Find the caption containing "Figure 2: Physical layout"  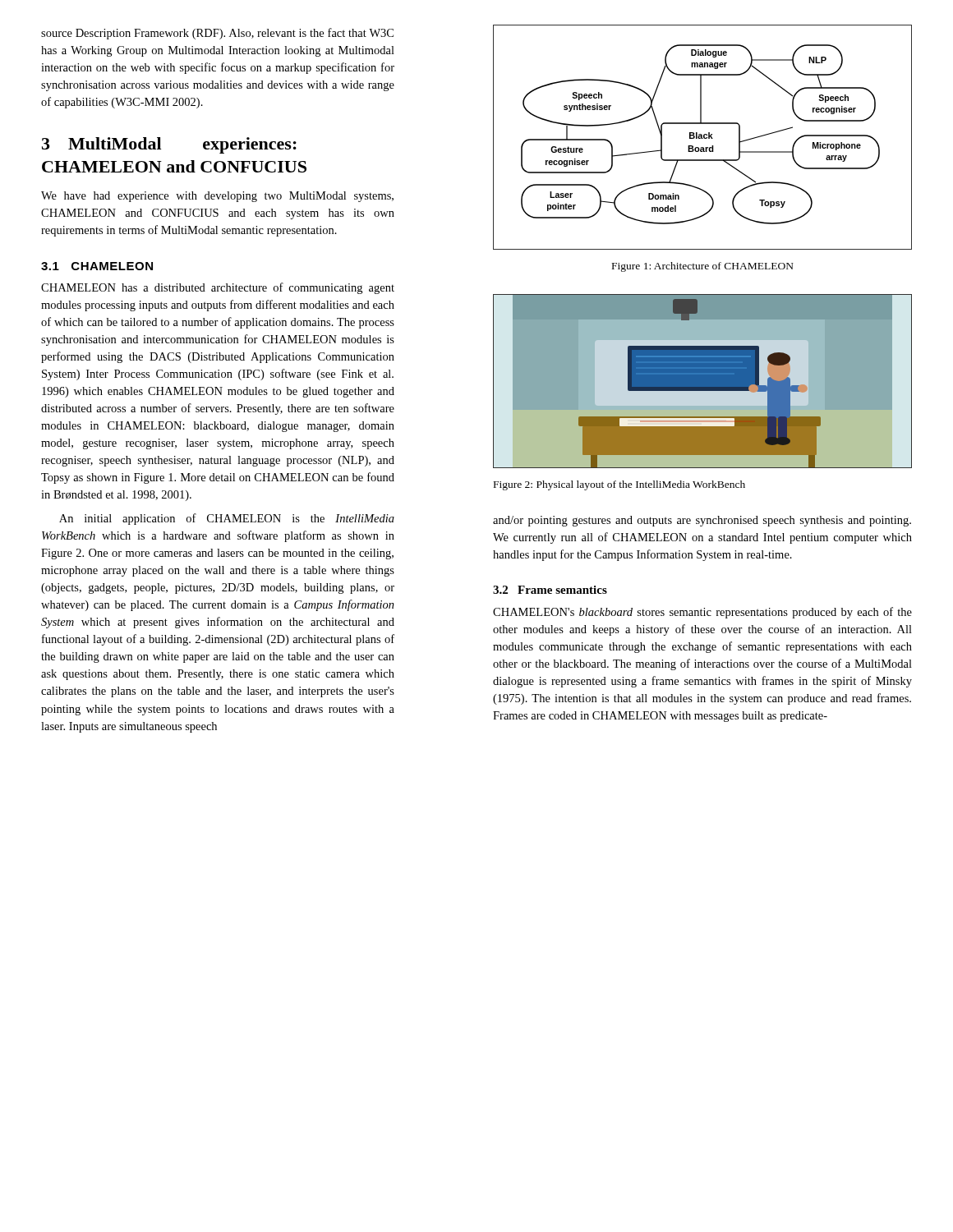click(702, 484)
